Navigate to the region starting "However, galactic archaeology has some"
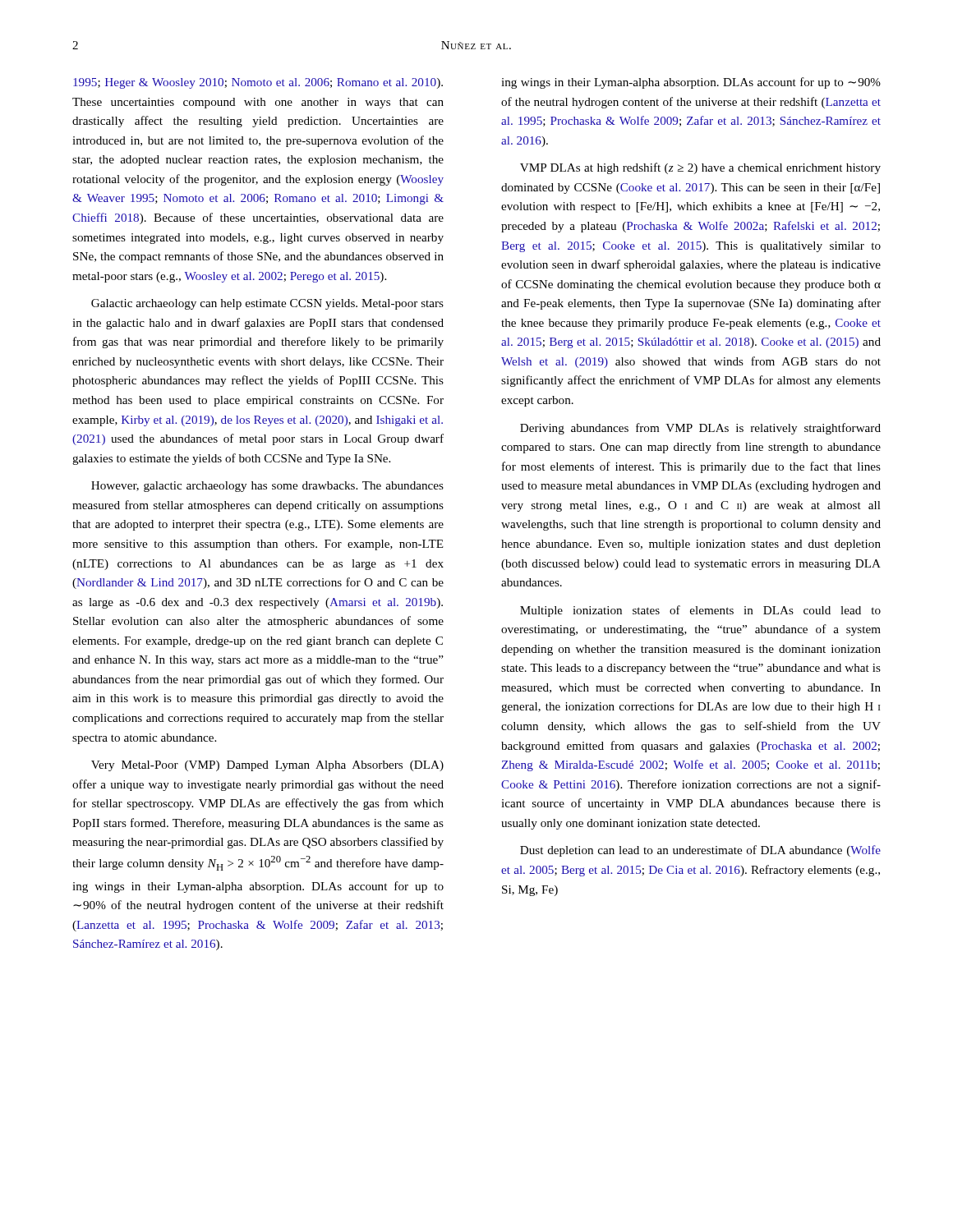Screen dimensions: 1232x953 click(258, 611)
